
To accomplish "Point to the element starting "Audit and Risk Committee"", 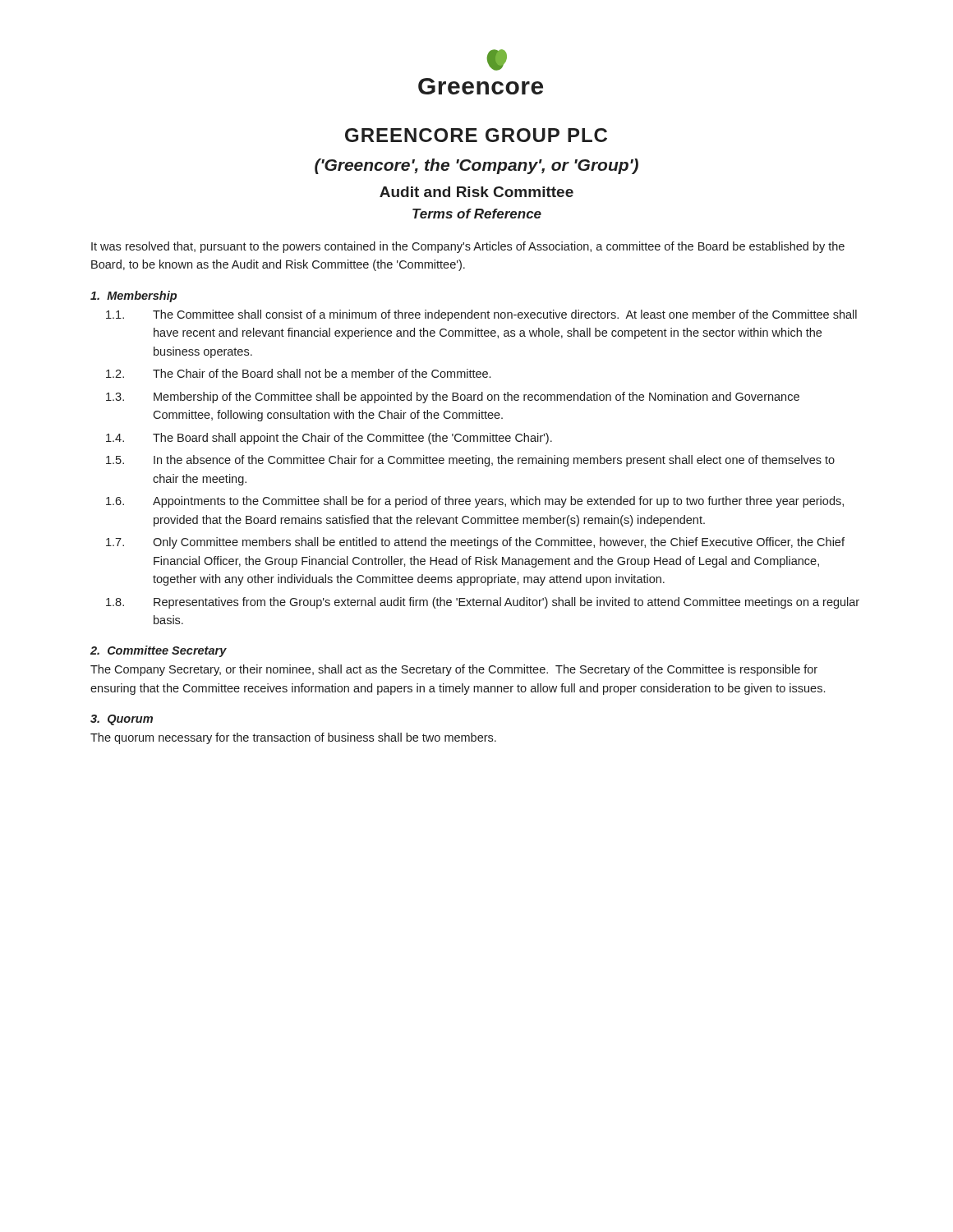I will 476,192.
